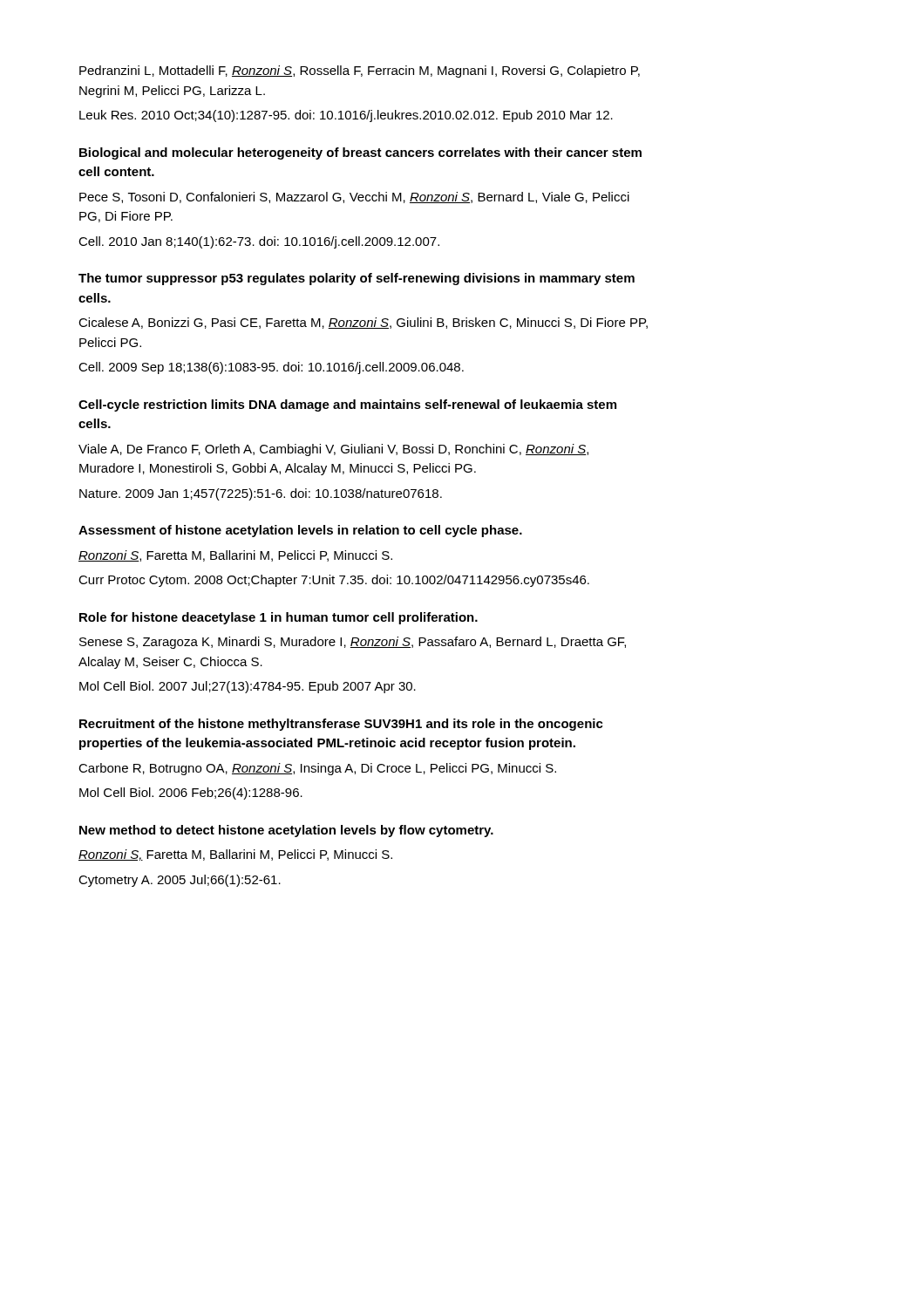The image size is (924, 1308).
Task: Find the text that reads "Cell. 2010 Jan 8;140(1):62-73. doi: 10.1016/j.cell.2009.12.007."
Action: tap(259, 242)
